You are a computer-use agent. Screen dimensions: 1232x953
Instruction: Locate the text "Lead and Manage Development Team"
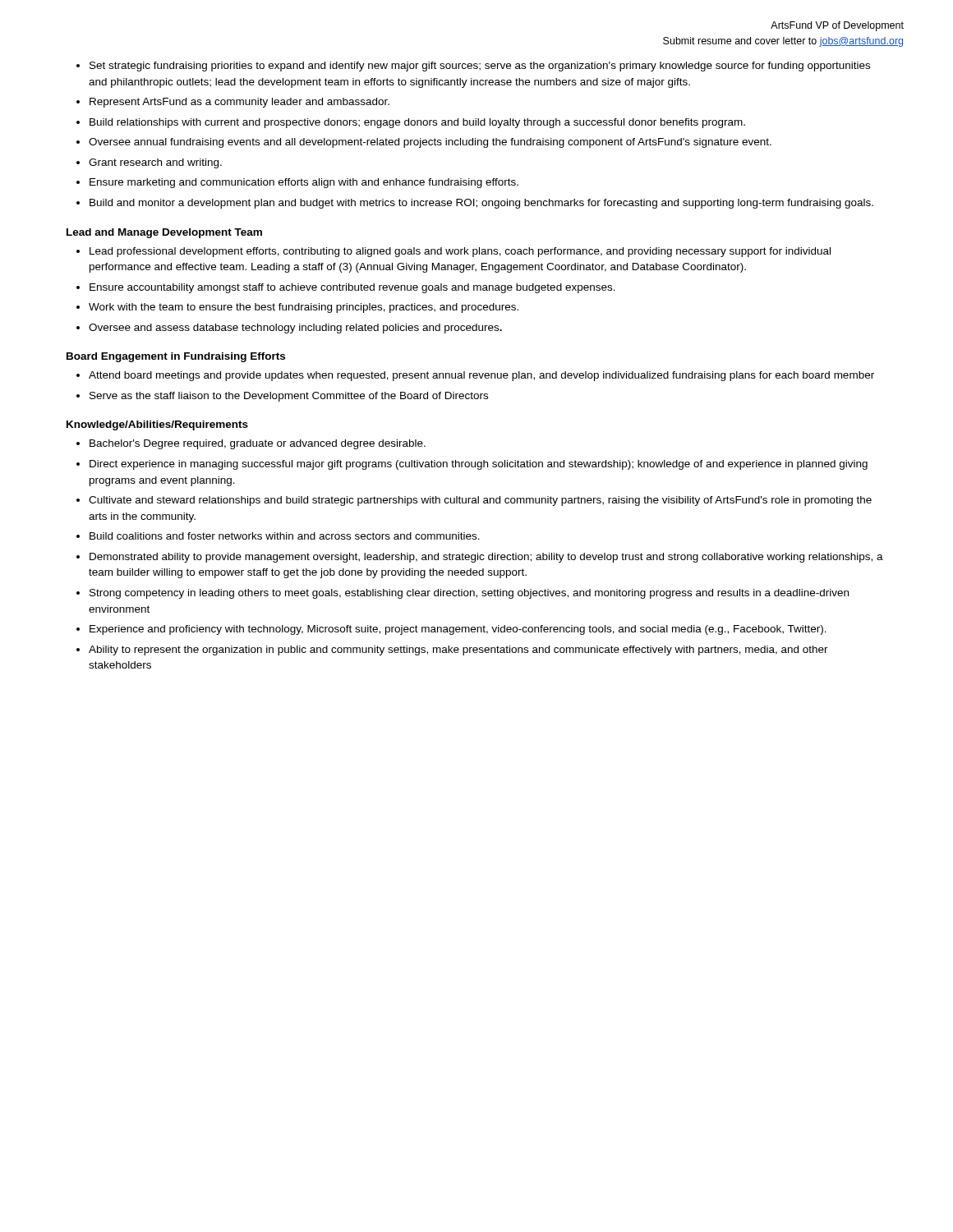click(164, 232)
